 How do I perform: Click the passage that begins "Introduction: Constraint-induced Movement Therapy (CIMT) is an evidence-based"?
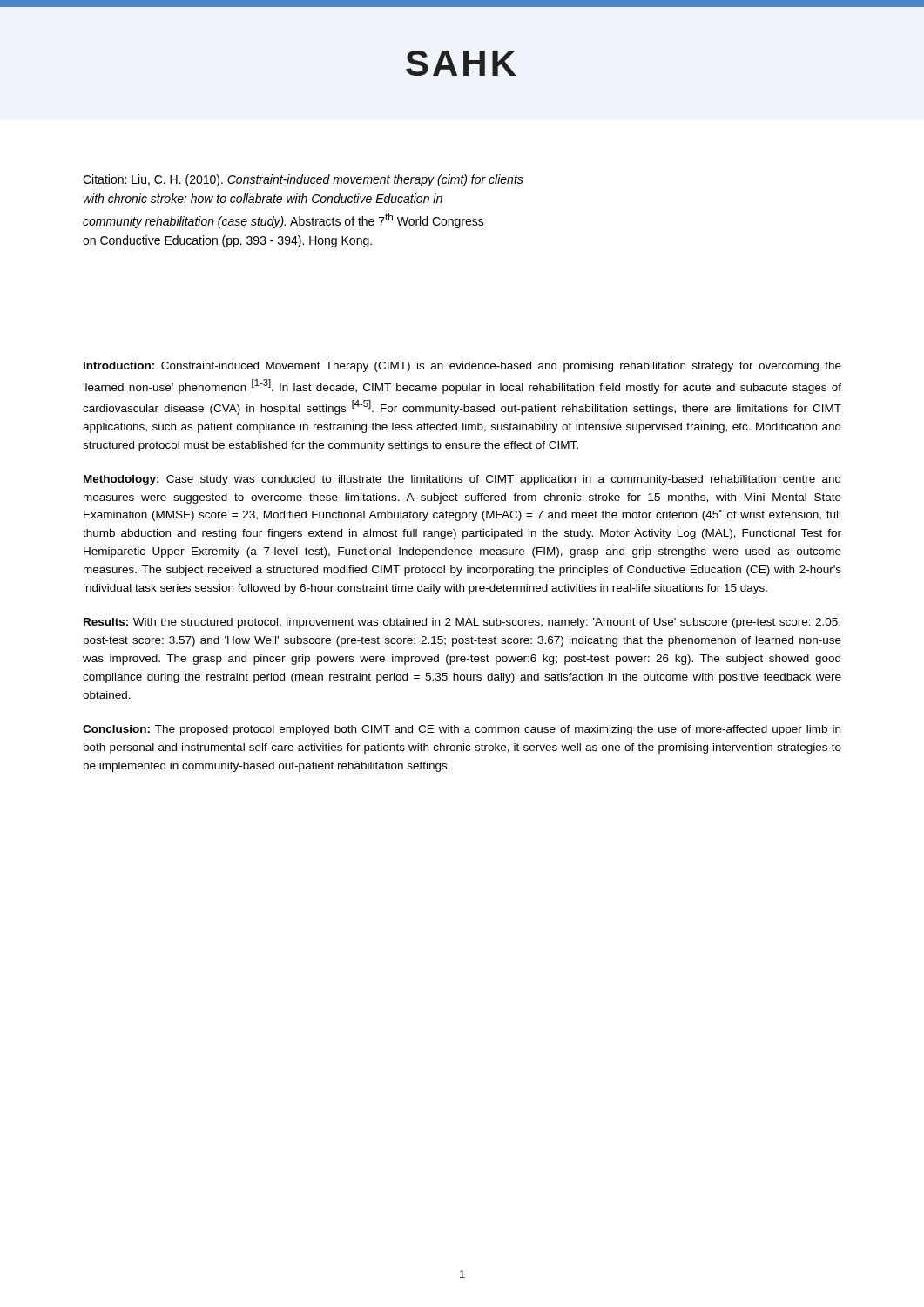[462, 406]
